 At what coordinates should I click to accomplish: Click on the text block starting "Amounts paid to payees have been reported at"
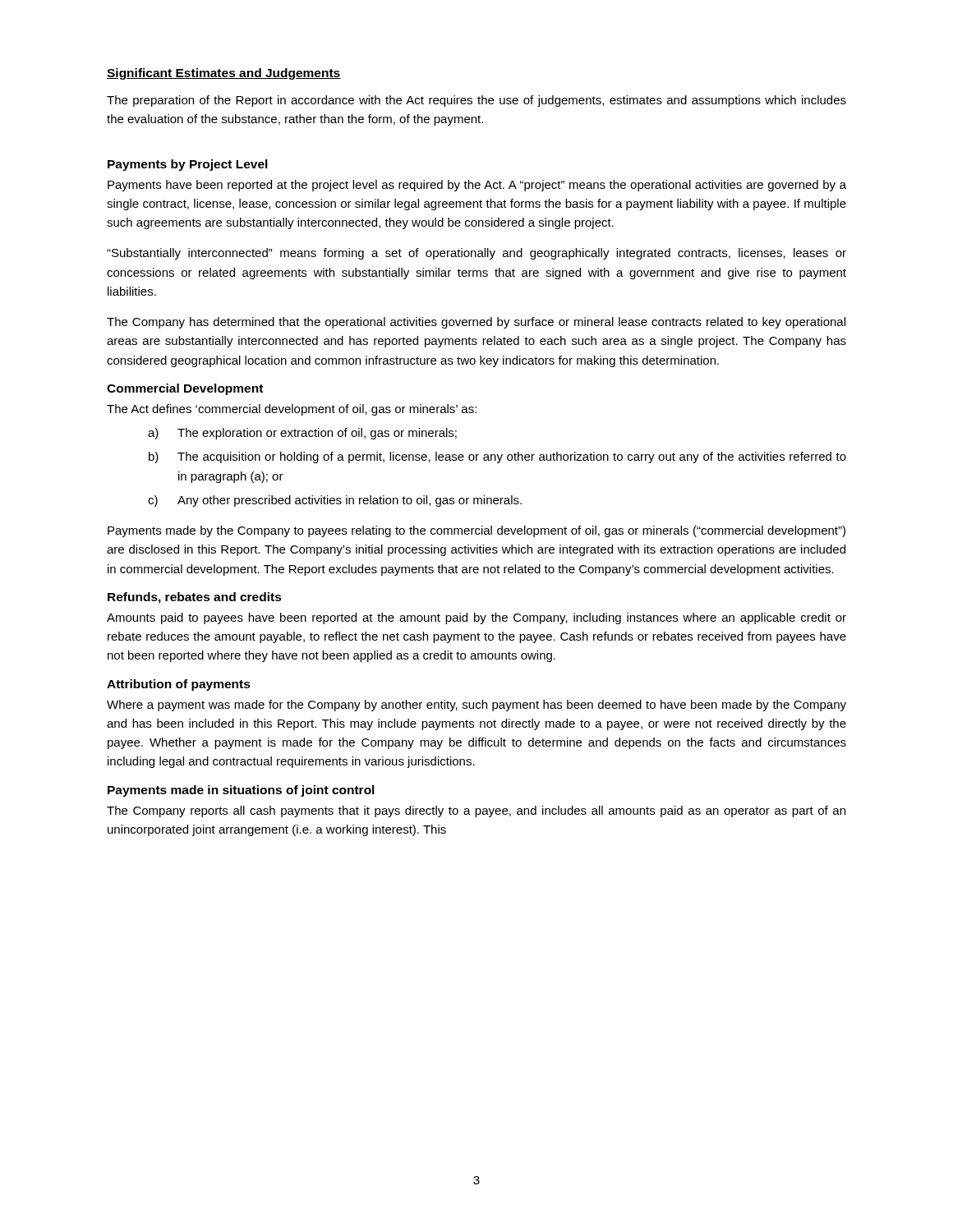click(476, 636)
